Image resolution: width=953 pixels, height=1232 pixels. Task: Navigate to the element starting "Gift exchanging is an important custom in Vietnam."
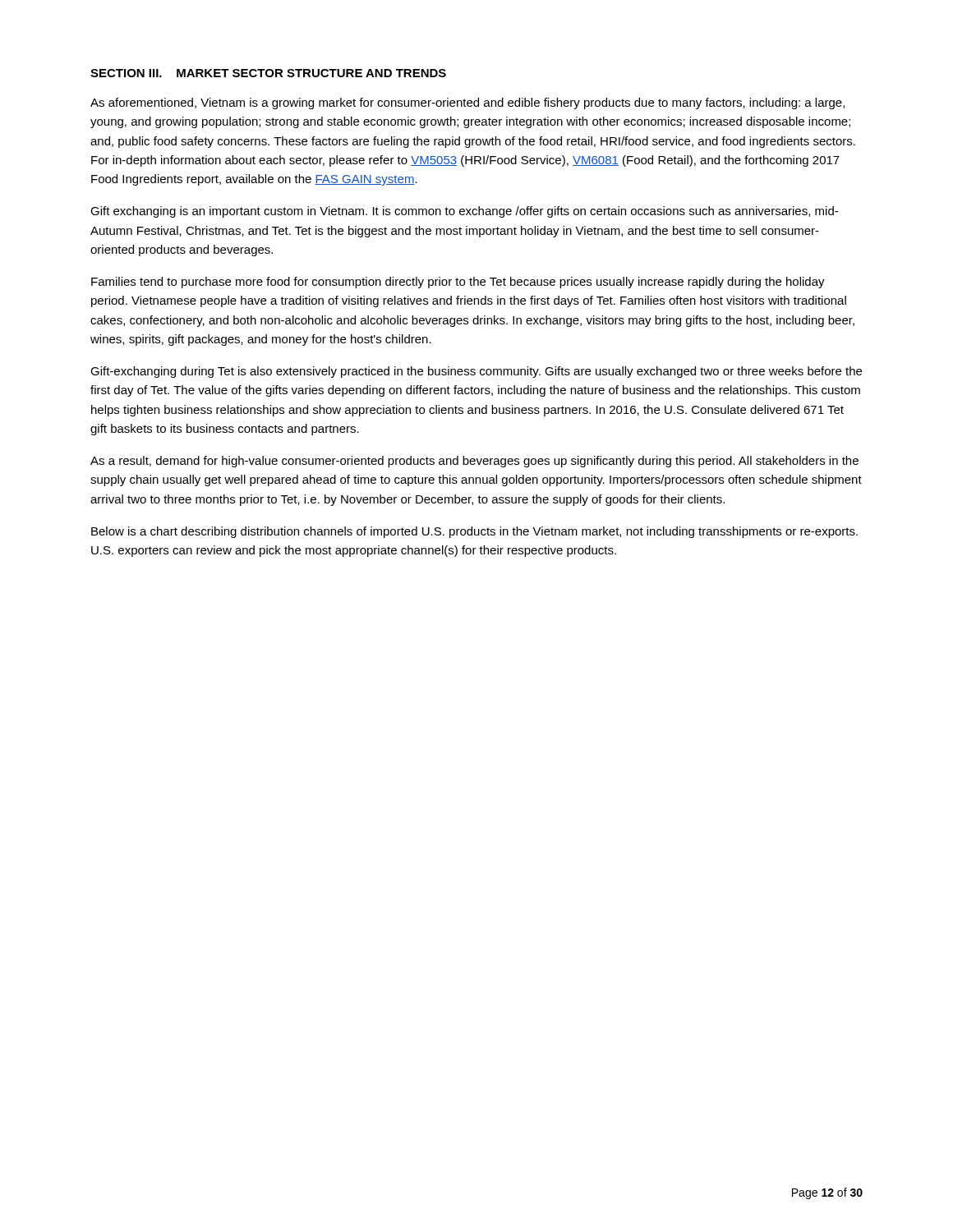464,230
